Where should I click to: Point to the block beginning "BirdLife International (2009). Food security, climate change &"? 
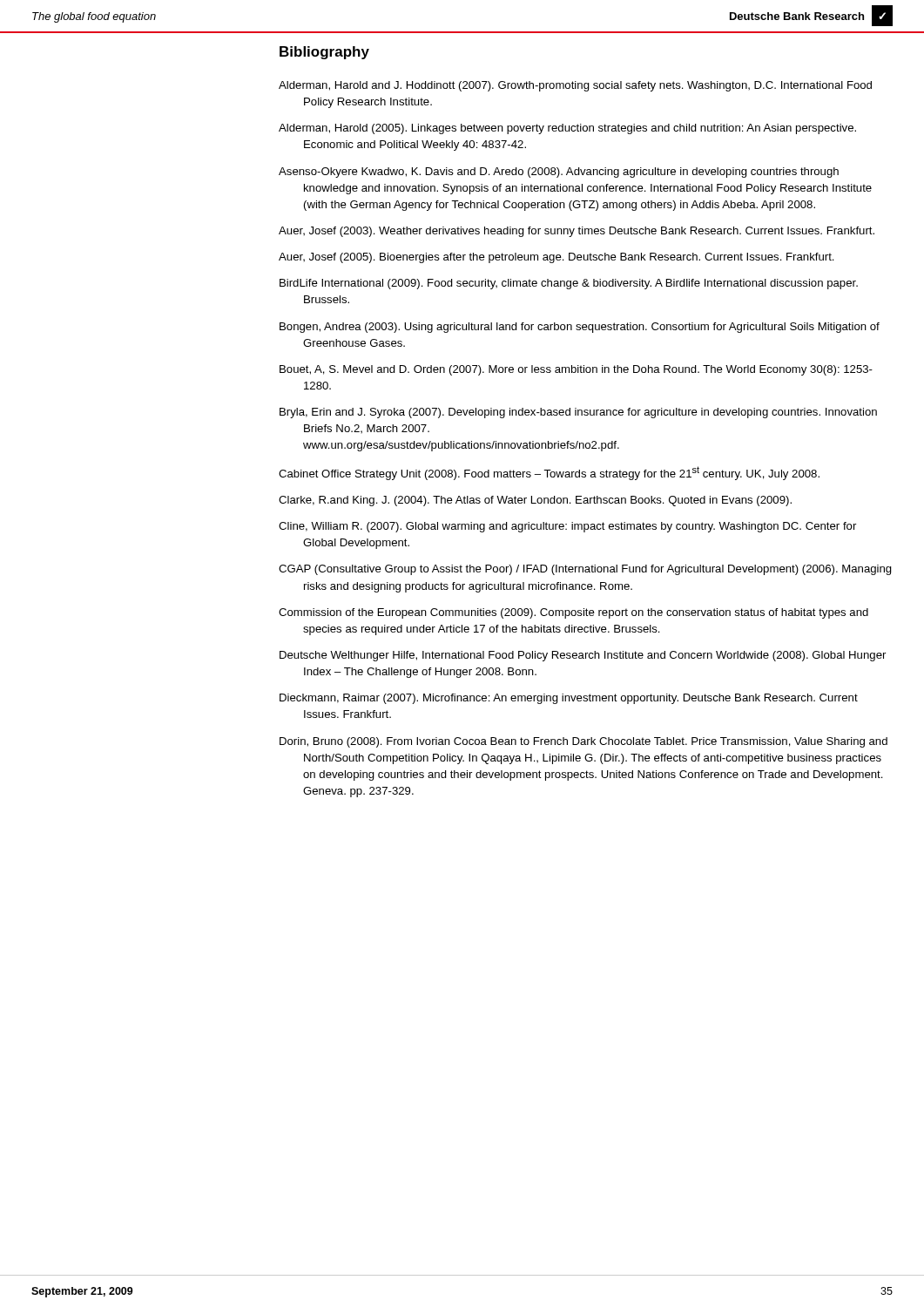569,291
